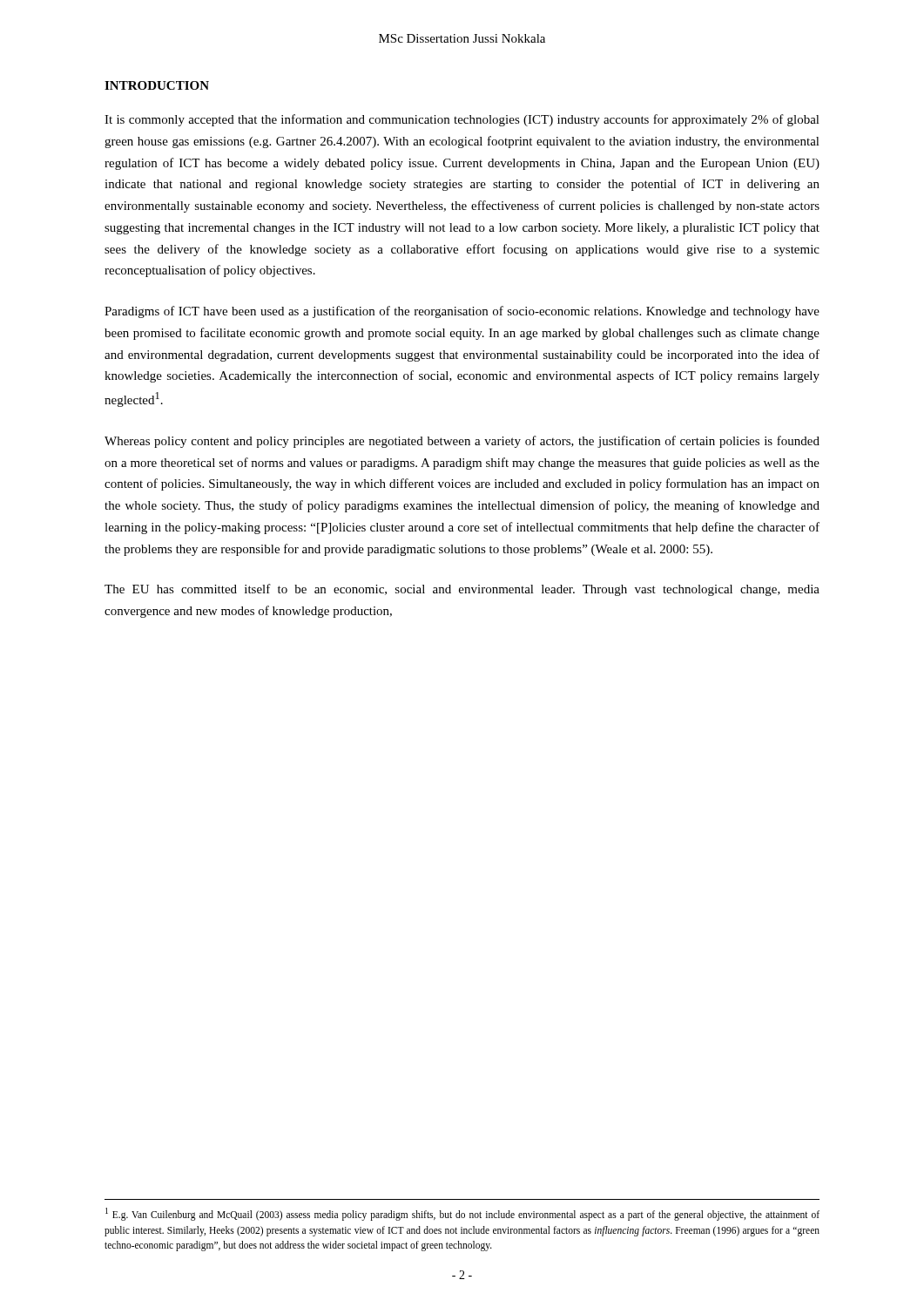Point to the text block starting "Whereas policy content and policy"
The image size is (924, 1307).
pyautogui.click(x=462, y=495)
